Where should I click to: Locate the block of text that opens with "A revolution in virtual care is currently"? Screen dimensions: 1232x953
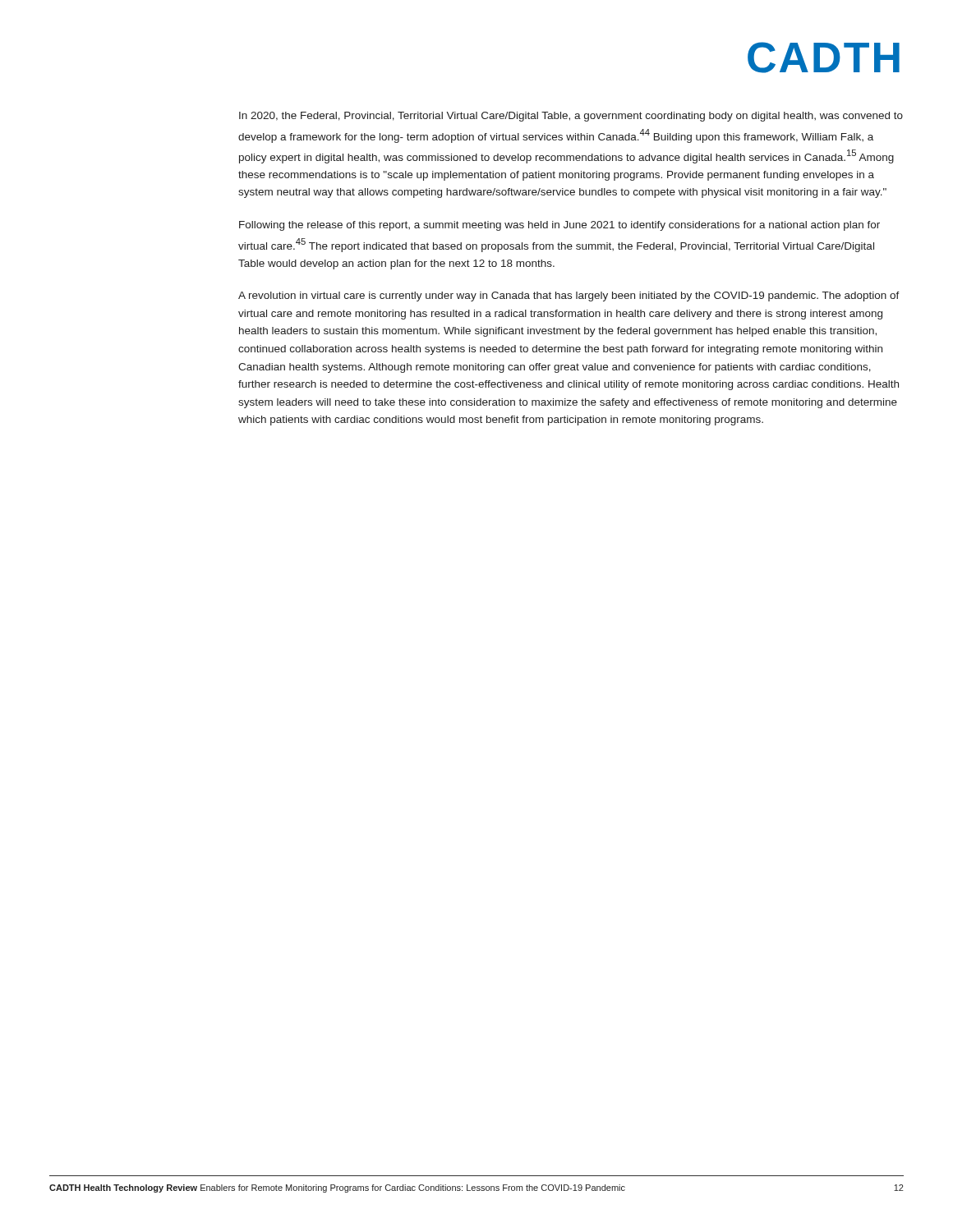569,358
